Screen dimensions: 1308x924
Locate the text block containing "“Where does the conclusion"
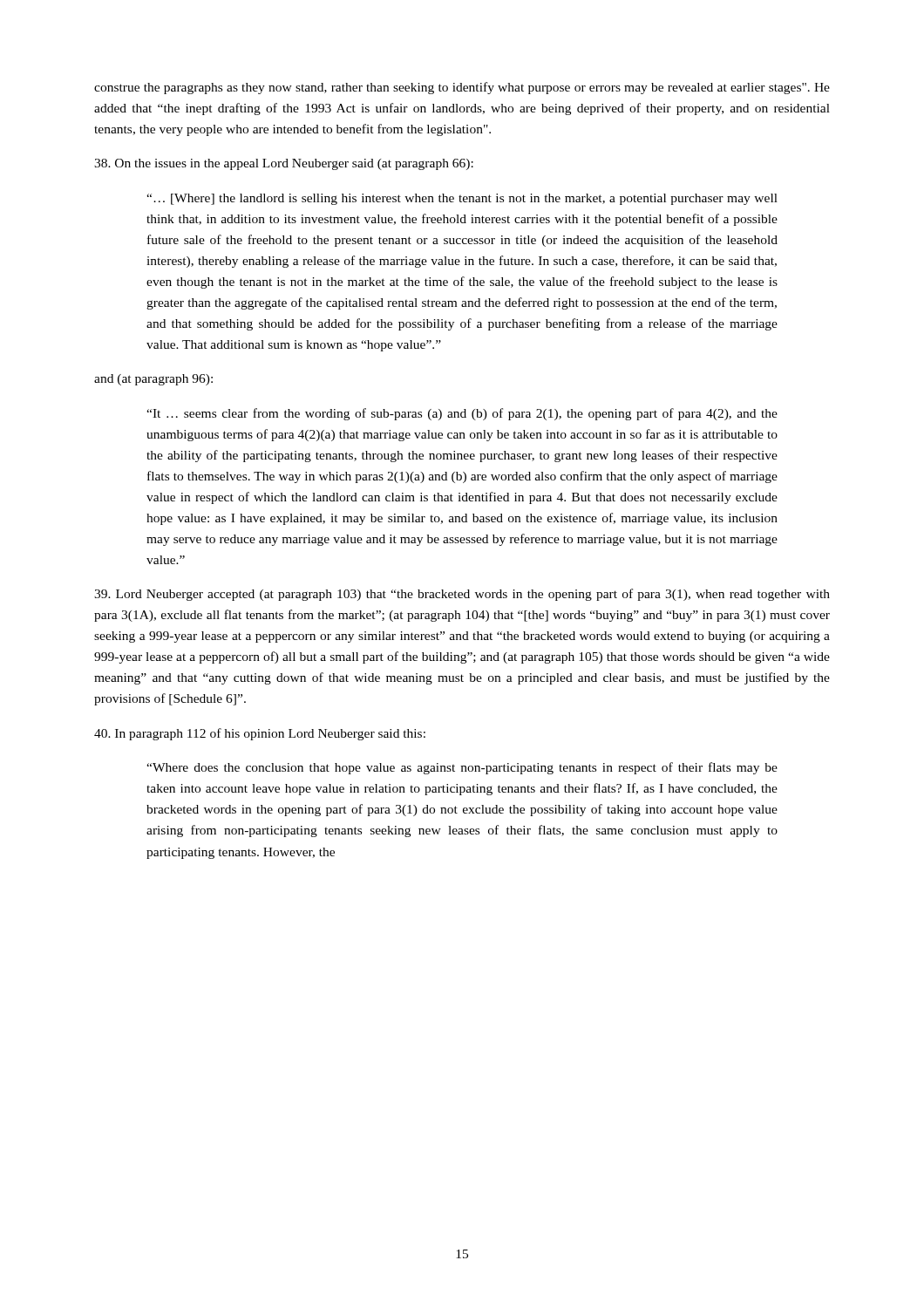click(x=462, y=810)
